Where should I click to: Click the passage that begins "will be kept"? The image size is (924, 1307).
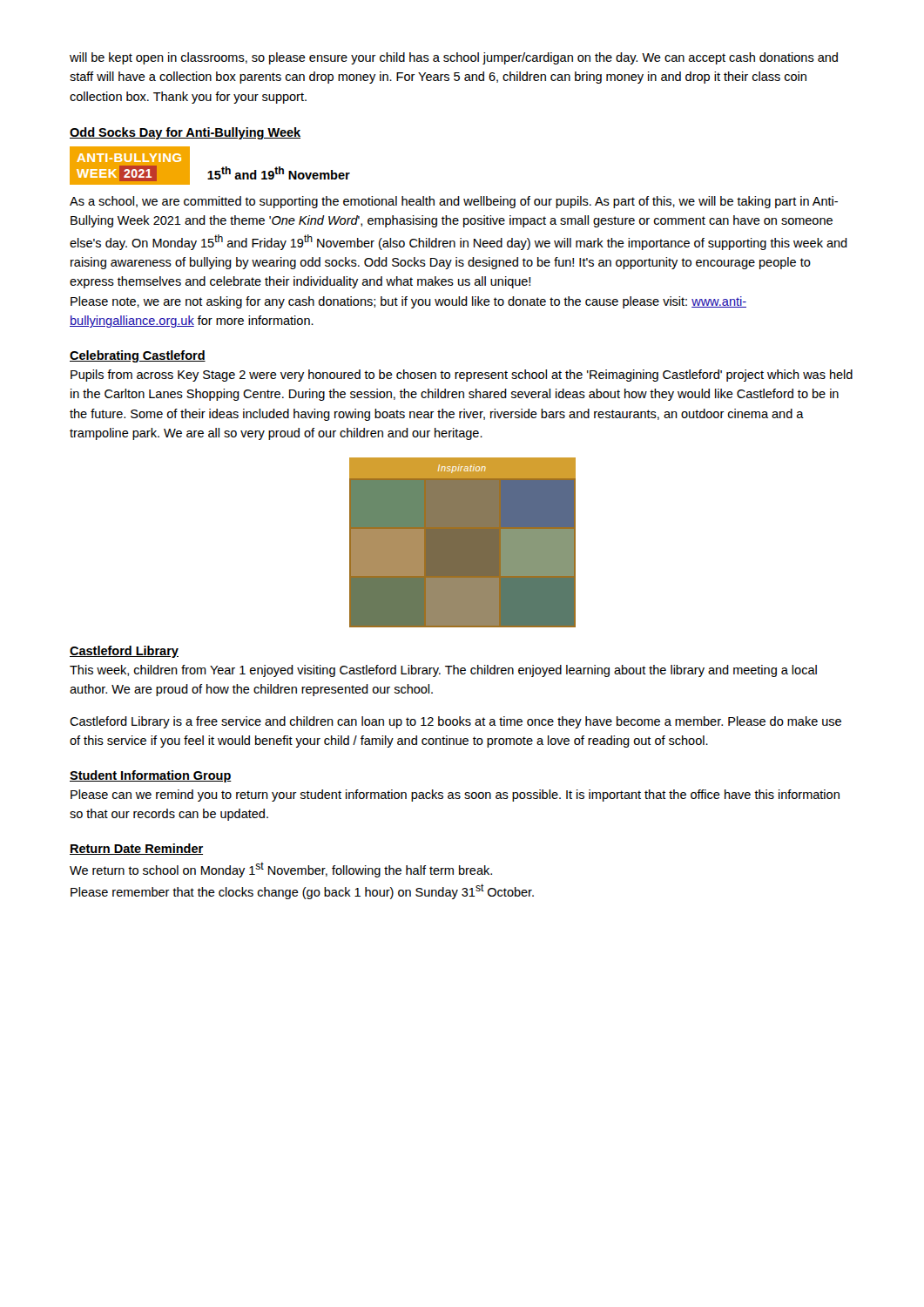click(x=454, y=77)
